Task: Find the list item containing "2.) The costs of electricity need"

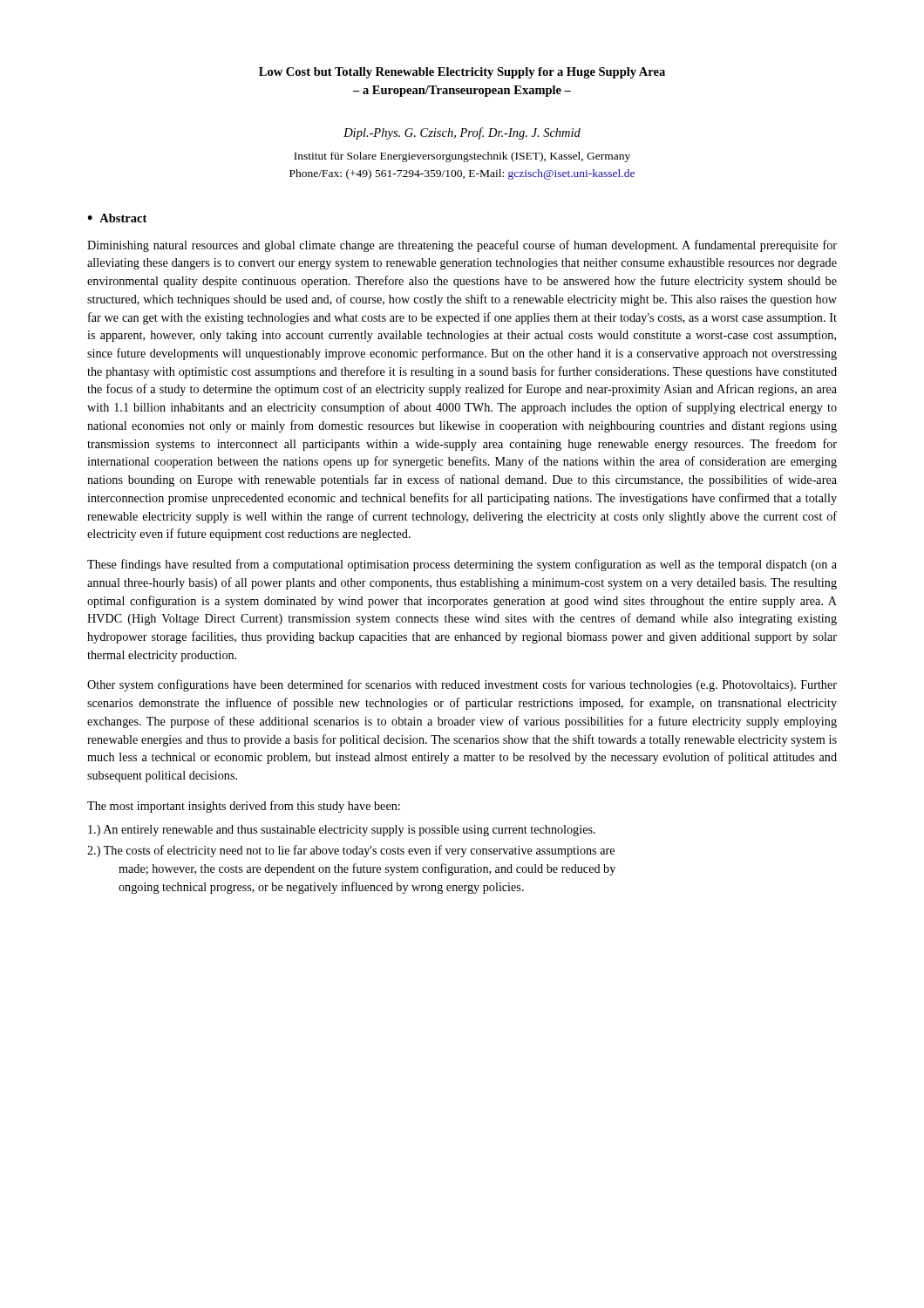Action: [351, 869]
